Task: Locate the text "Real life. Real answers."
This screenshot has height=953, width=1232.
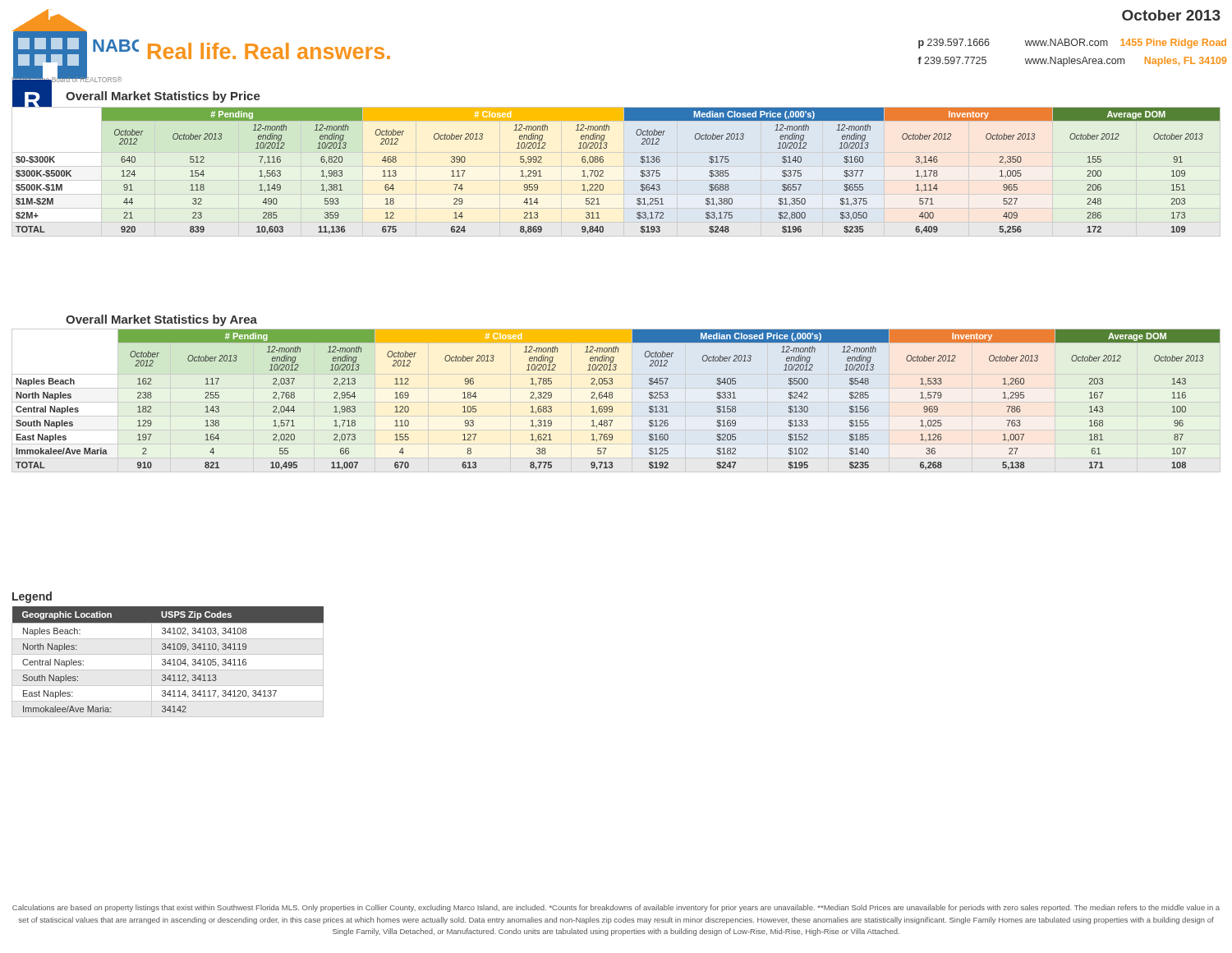Action: pos(269,52)
